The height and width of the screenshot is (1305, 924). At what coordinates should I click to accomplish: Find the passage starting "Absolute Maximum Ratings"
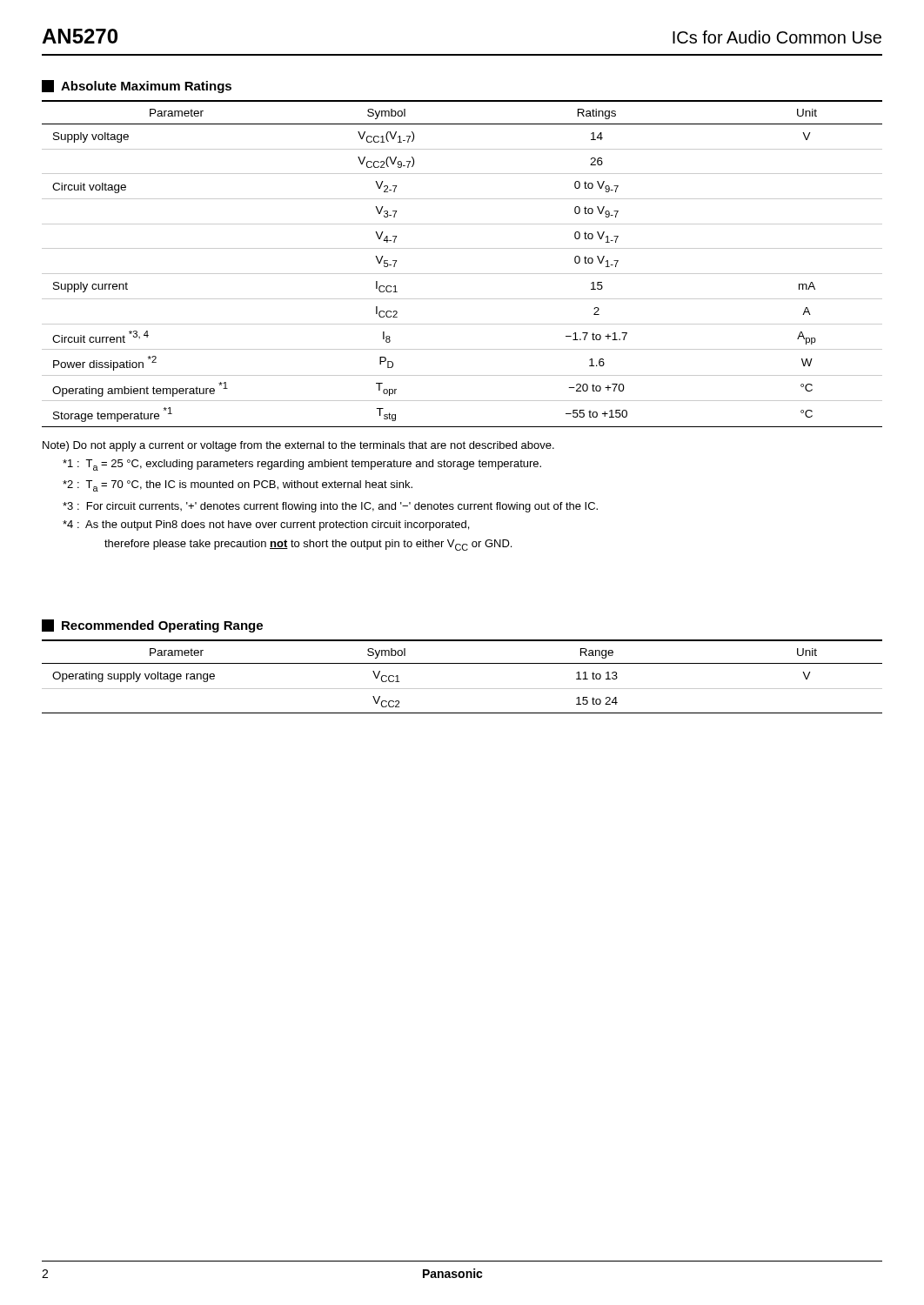click(x=137, y=86)
